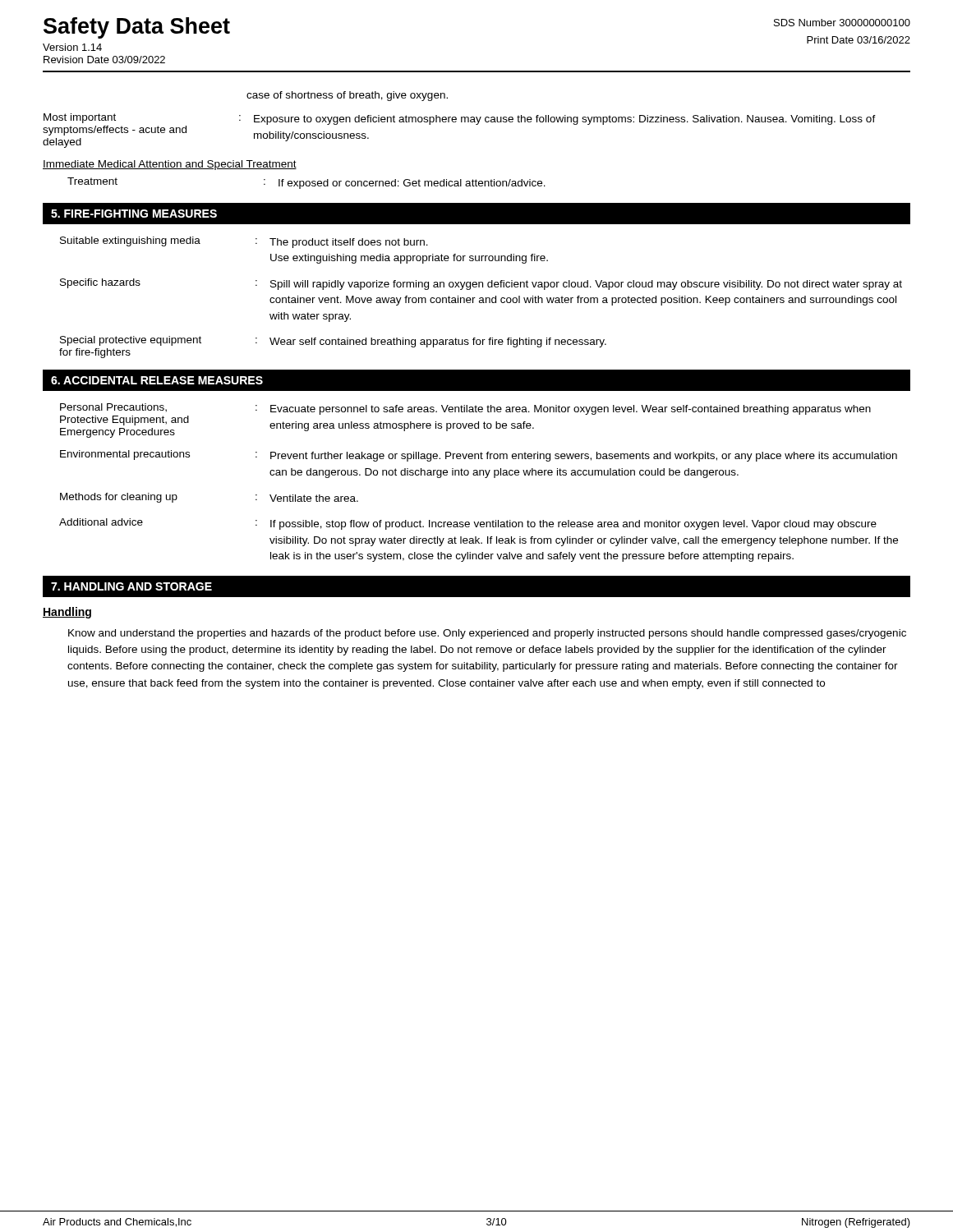The image size is (953, 1232).
Task: Click on the text block that reads "Environmental precautions :"
Action: 476,464
